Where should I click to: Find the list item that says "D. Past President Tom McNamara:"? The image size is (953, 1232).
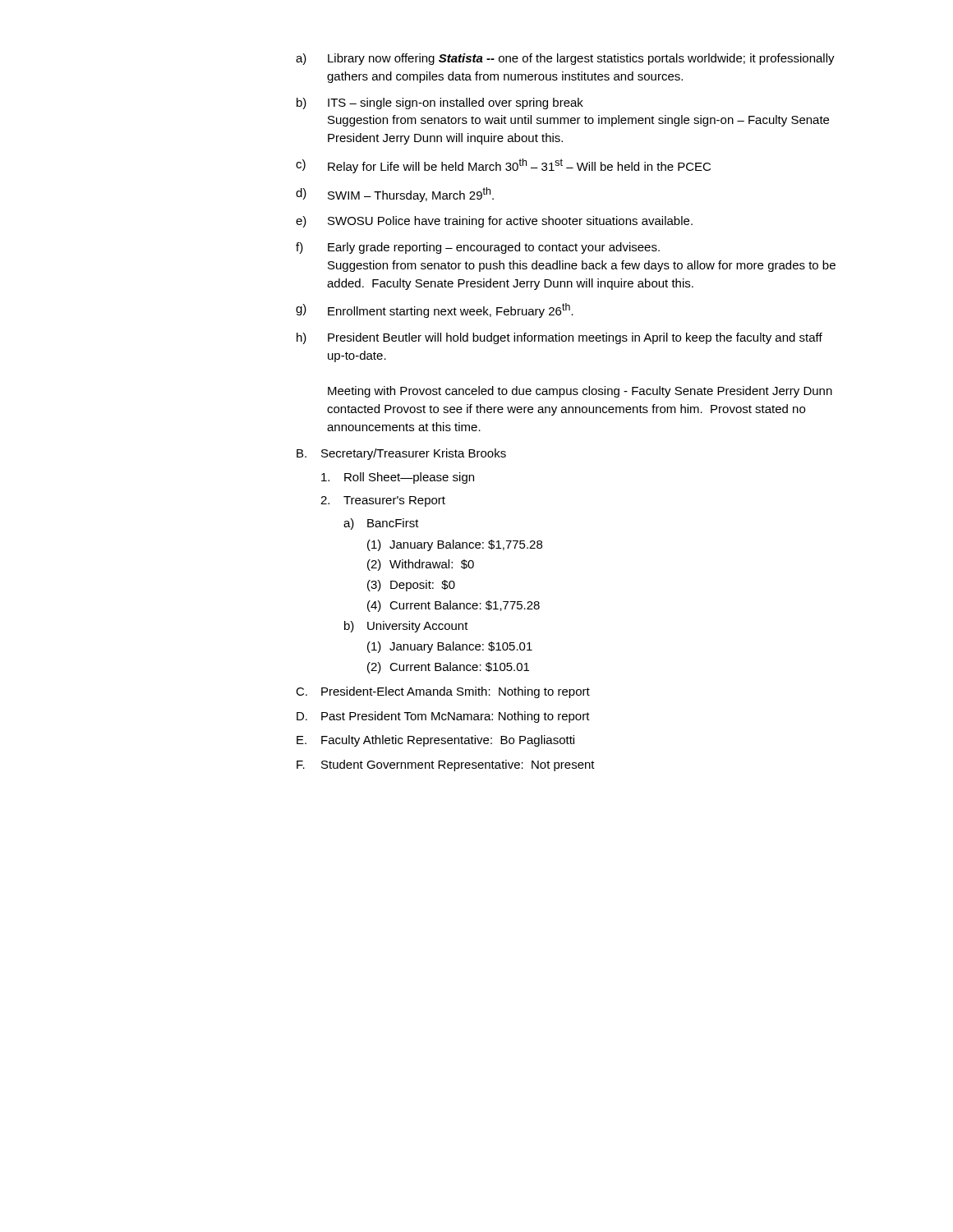click(567, 716)
